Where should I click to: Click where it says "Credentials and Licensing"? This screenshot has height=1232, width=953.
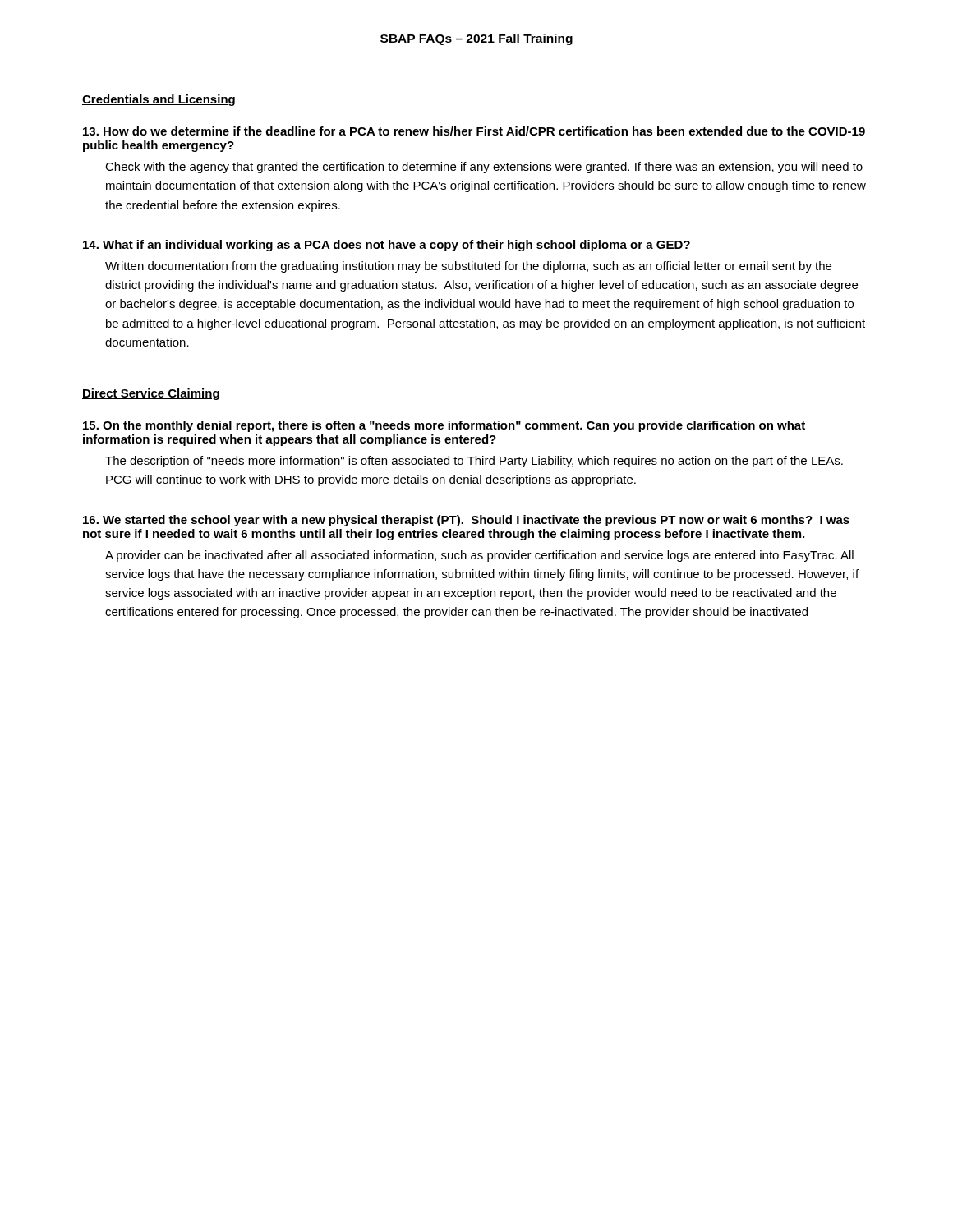pos(159,99)
